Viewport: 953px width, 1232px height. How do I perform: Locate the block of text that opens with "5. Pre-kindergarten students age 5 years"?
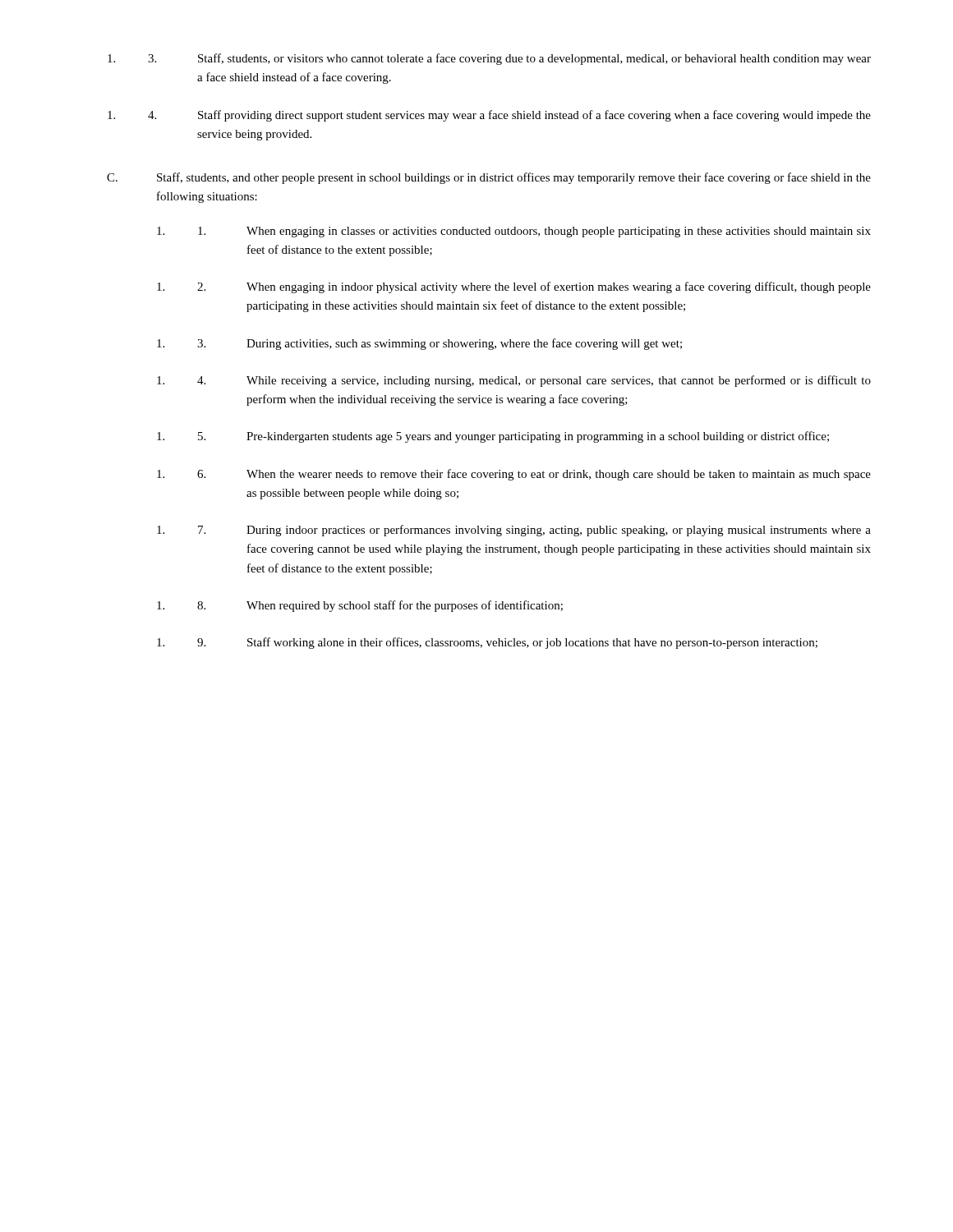(x=513, y=437)
